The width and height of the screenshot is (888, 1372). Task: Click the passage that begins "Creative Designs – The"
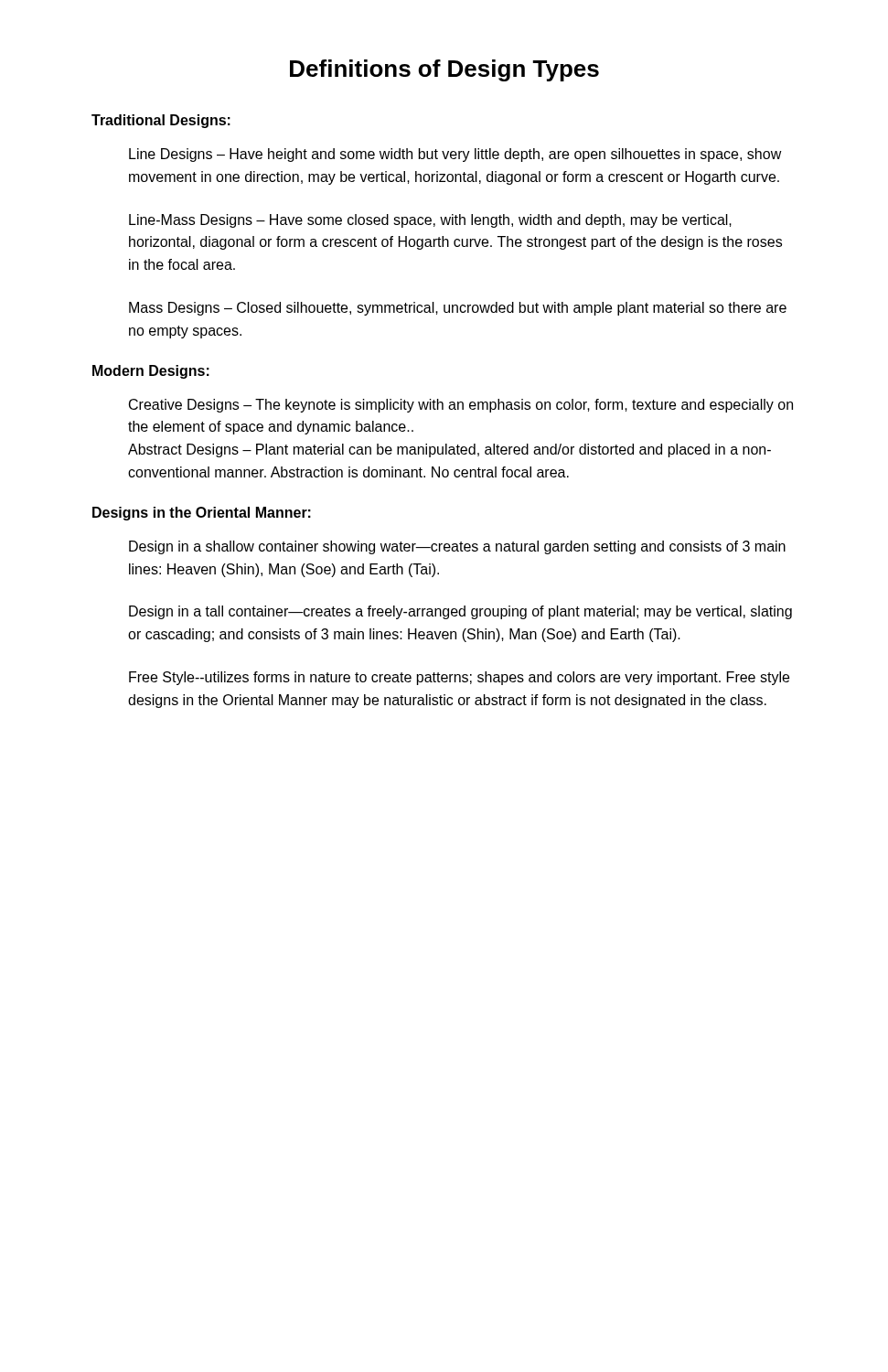tap(461, 438)
